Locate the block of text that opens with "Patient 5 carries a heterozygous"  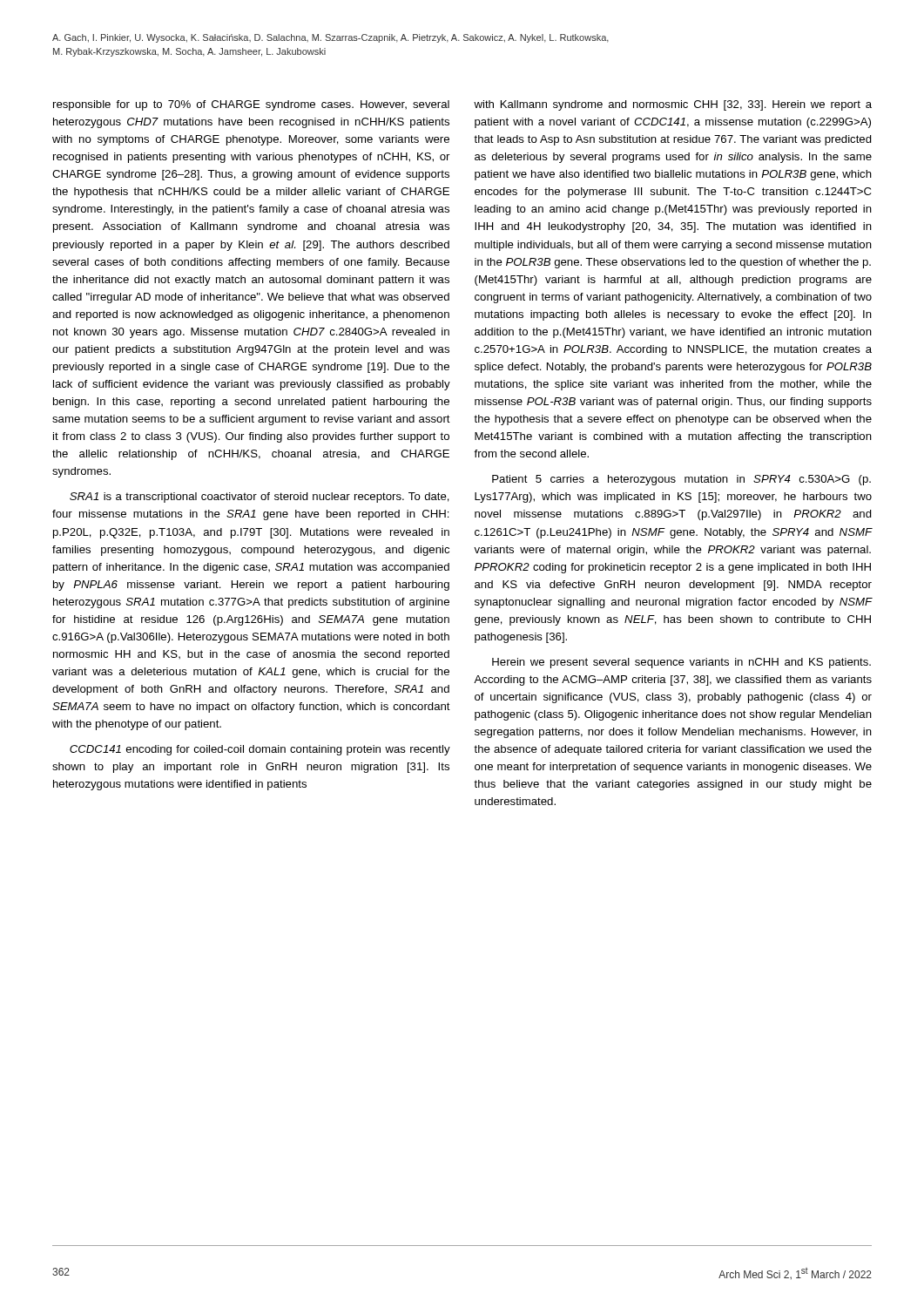(673, 558)
